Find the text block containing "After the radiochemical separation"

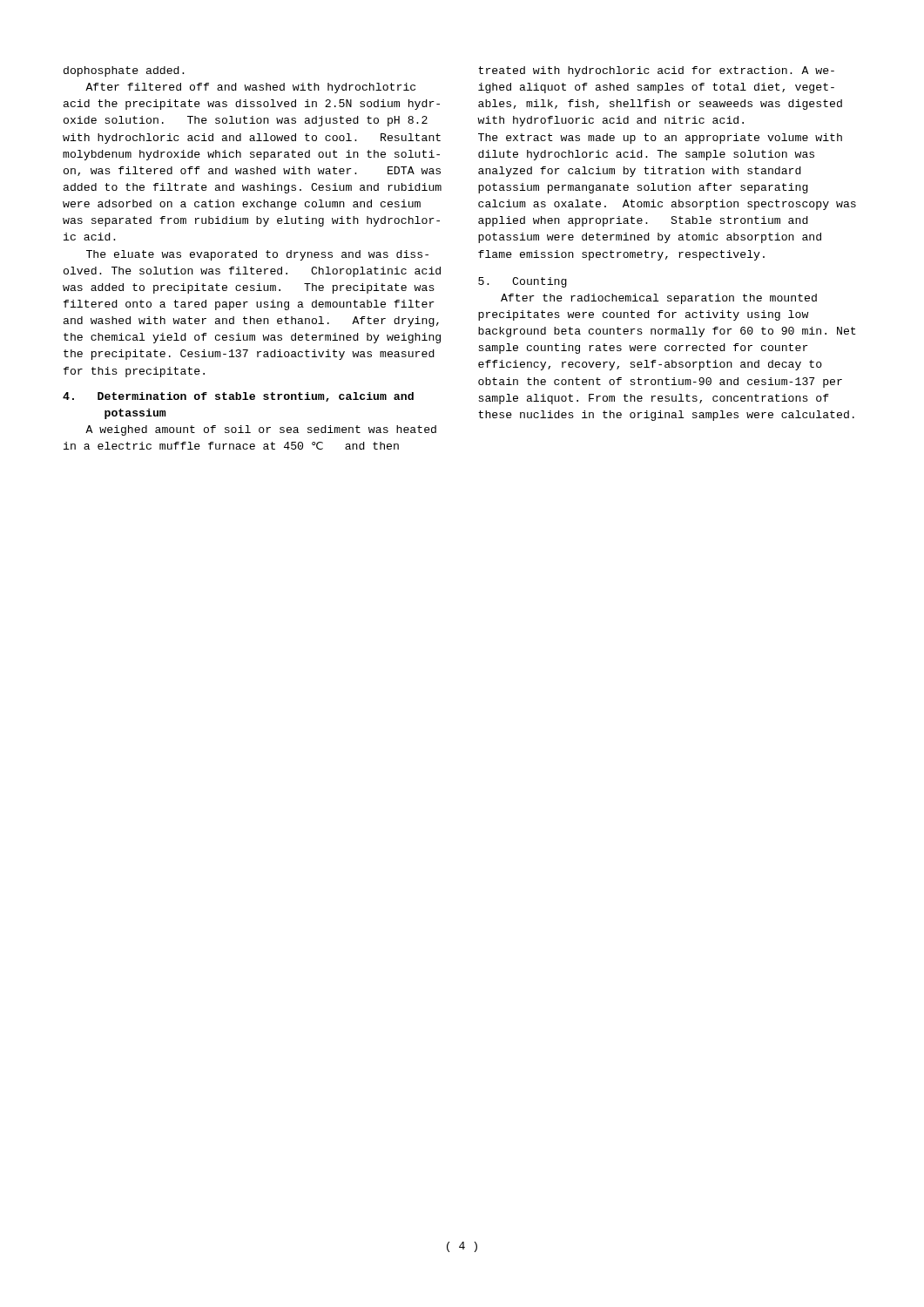point(669,357)
